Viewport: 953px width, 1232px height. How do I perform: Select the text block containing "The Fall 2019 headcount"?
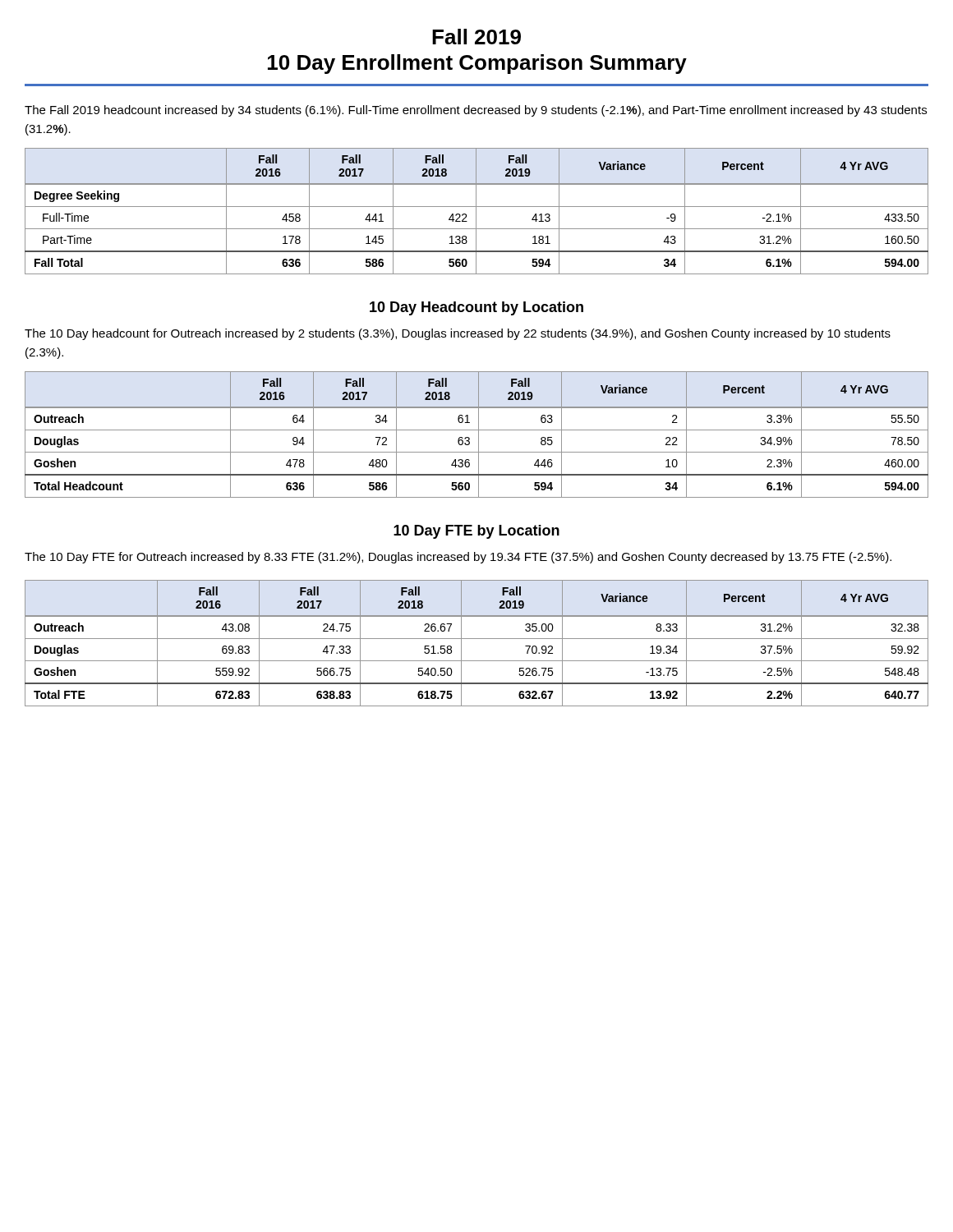[x=476, y=119]
